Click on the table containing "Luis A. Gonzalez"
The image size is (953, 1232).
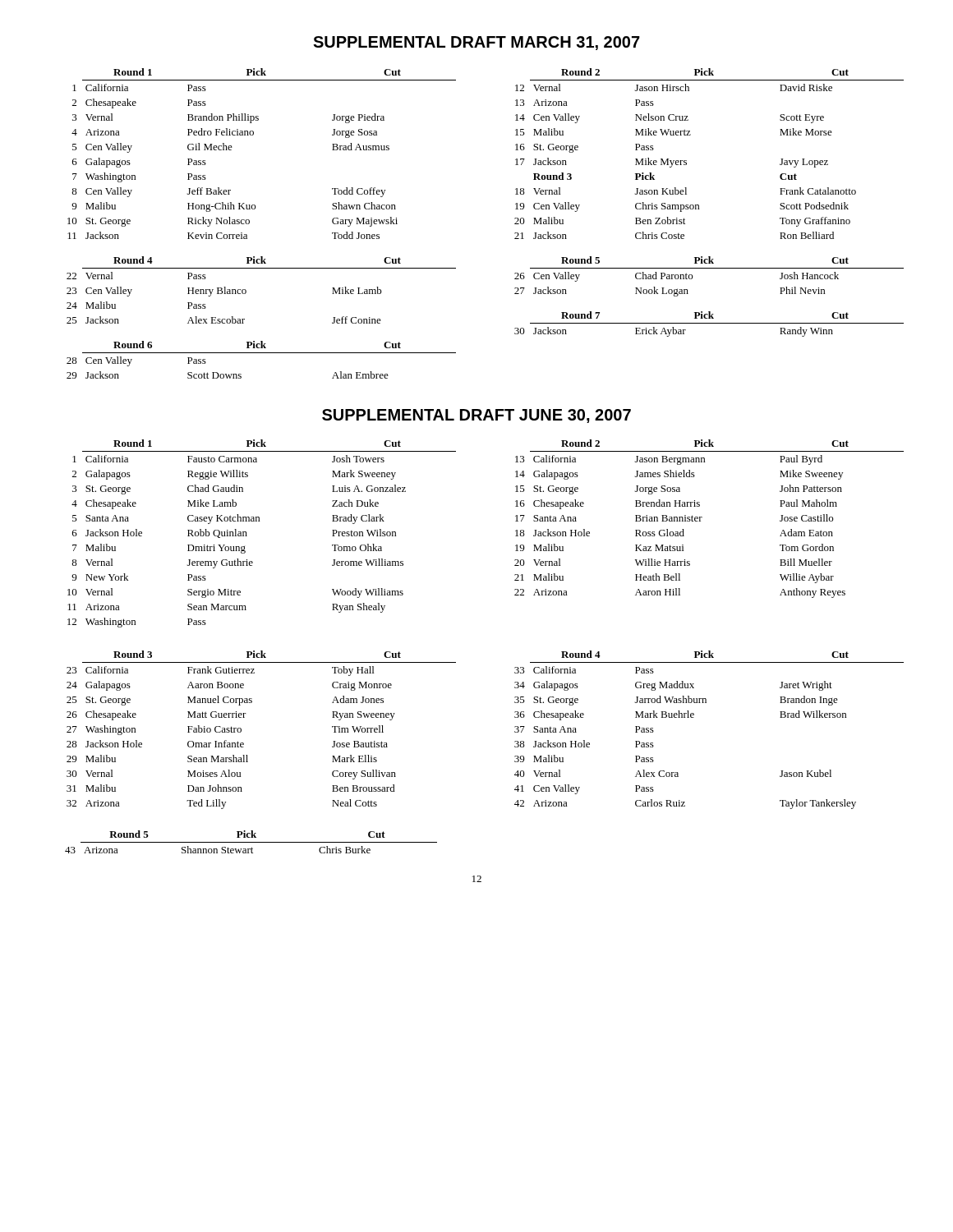tap(476, 533)
